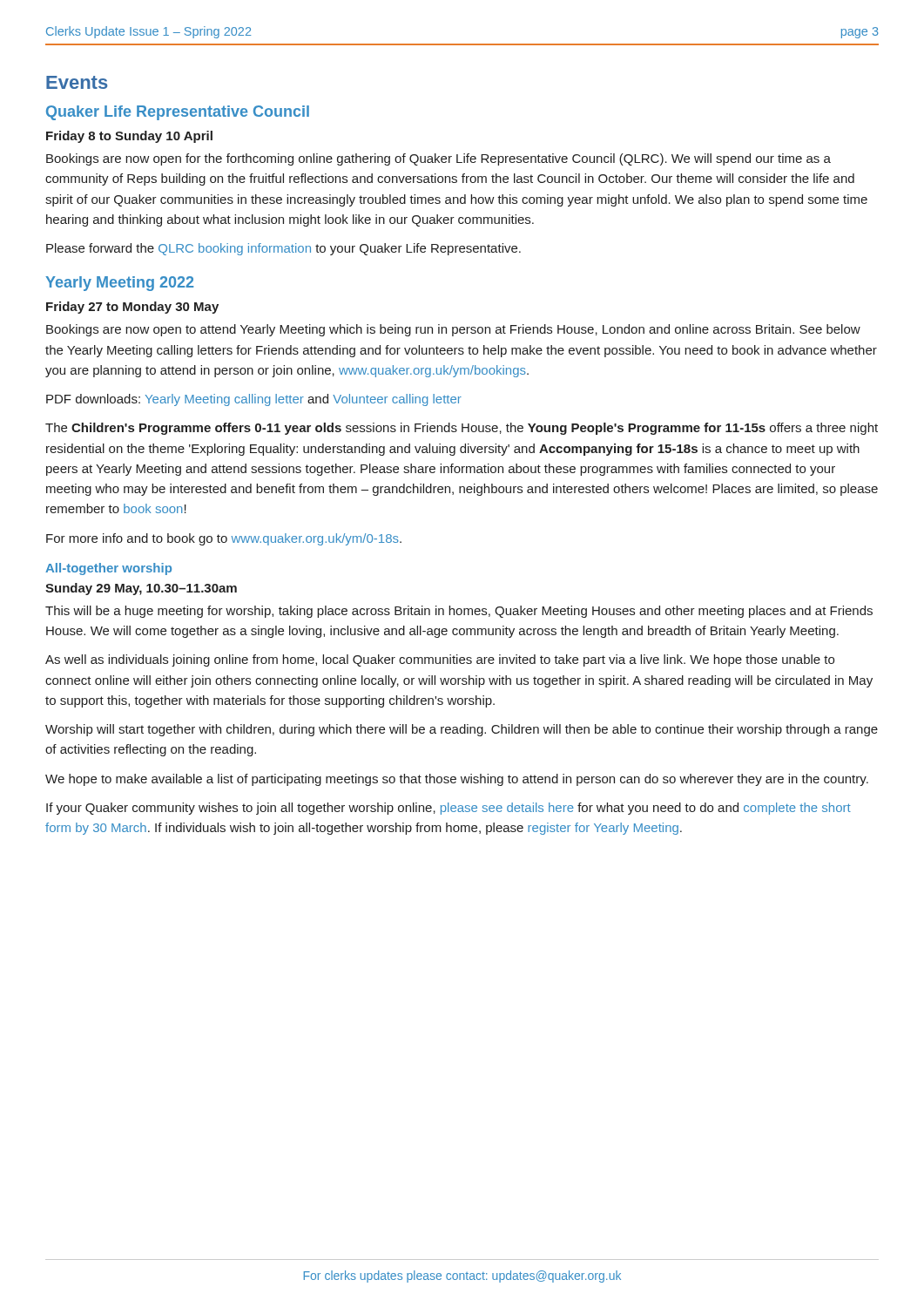924x1307 pixels.
Task: Locate the passage starting "We hope to"
Action: click(x=457, y=778)
